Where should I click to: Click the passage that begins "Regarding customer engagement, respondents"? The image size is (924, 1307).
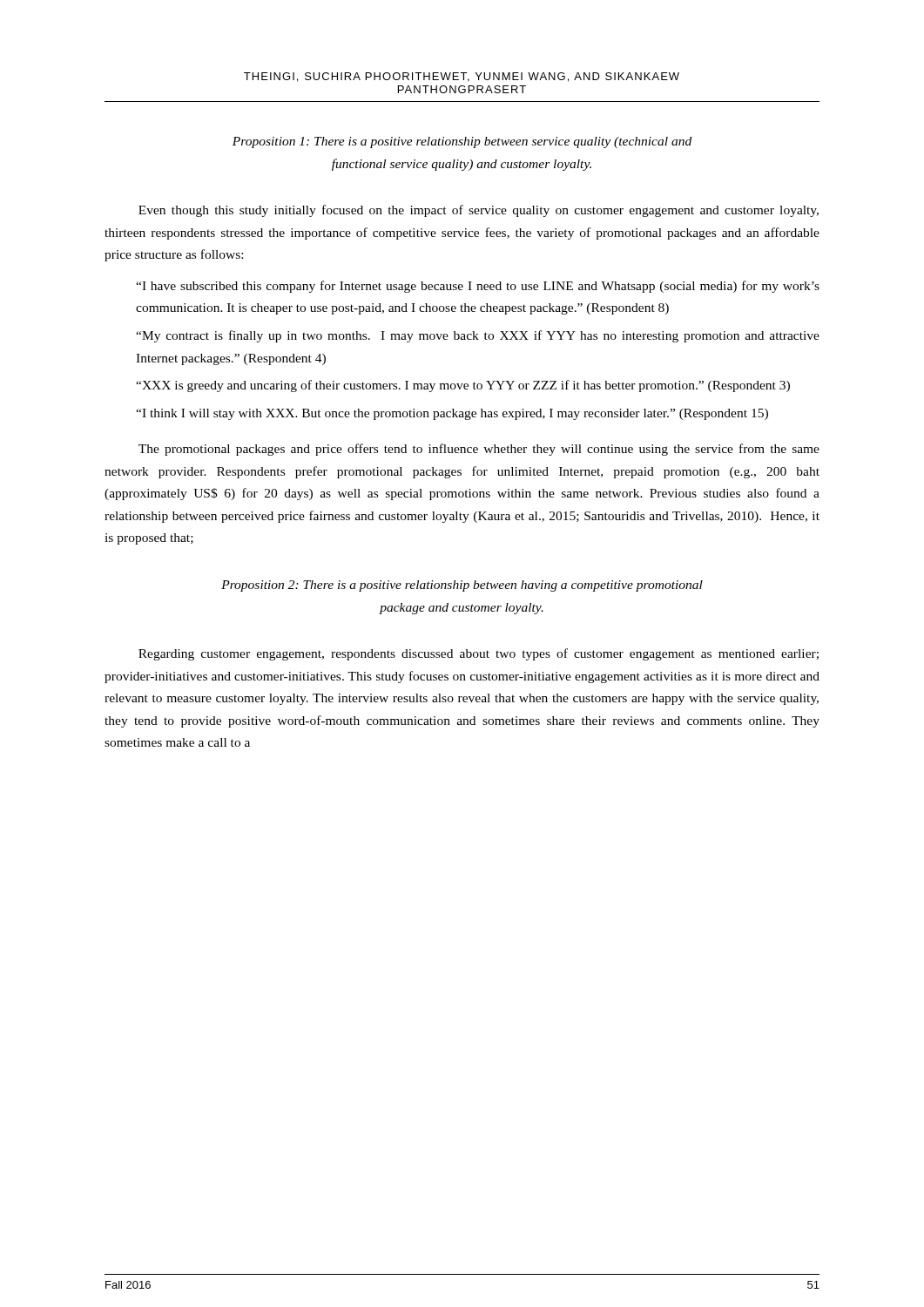coord(462,698)
